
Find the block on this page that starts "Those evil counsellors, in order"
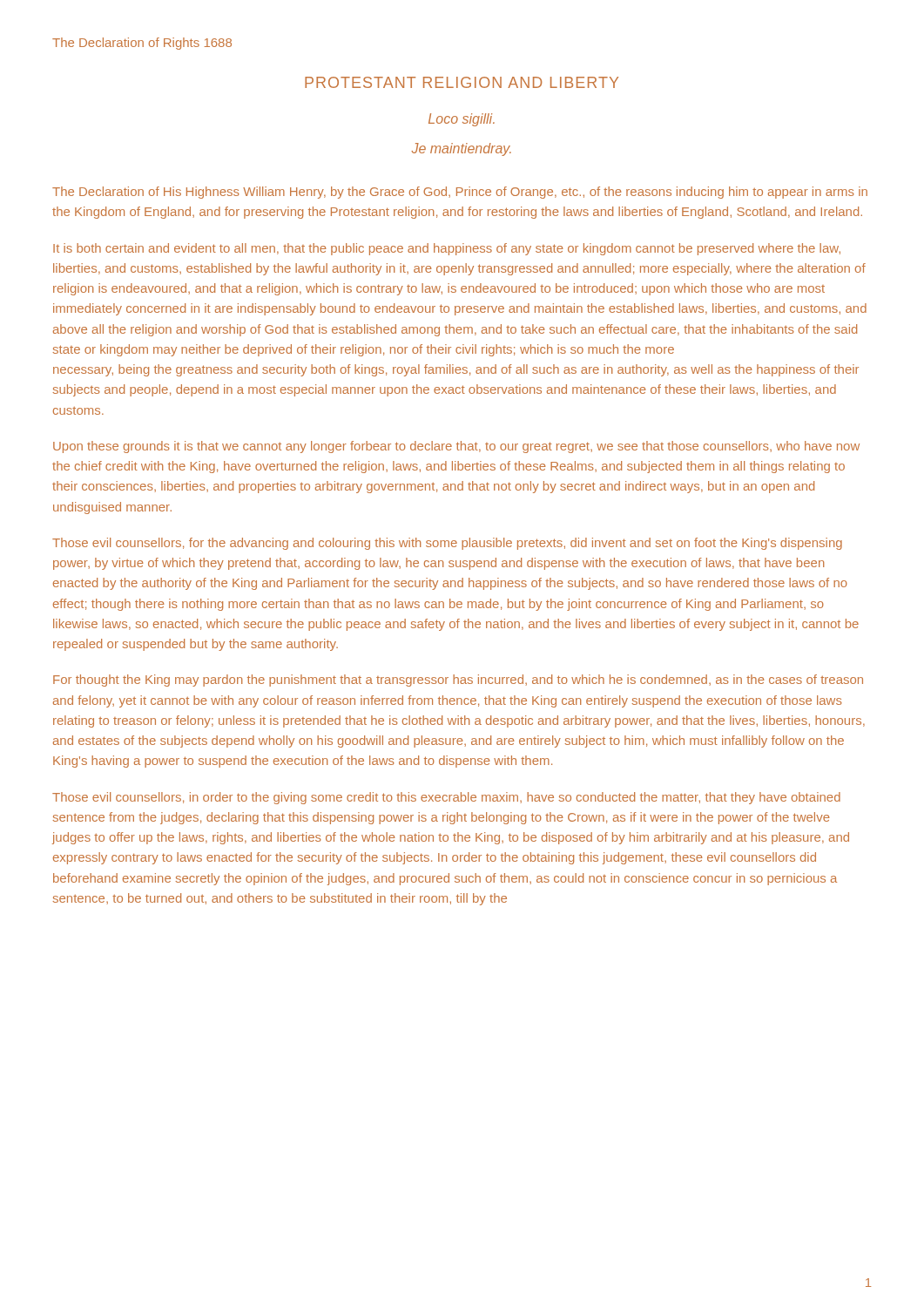coord(451,847)
